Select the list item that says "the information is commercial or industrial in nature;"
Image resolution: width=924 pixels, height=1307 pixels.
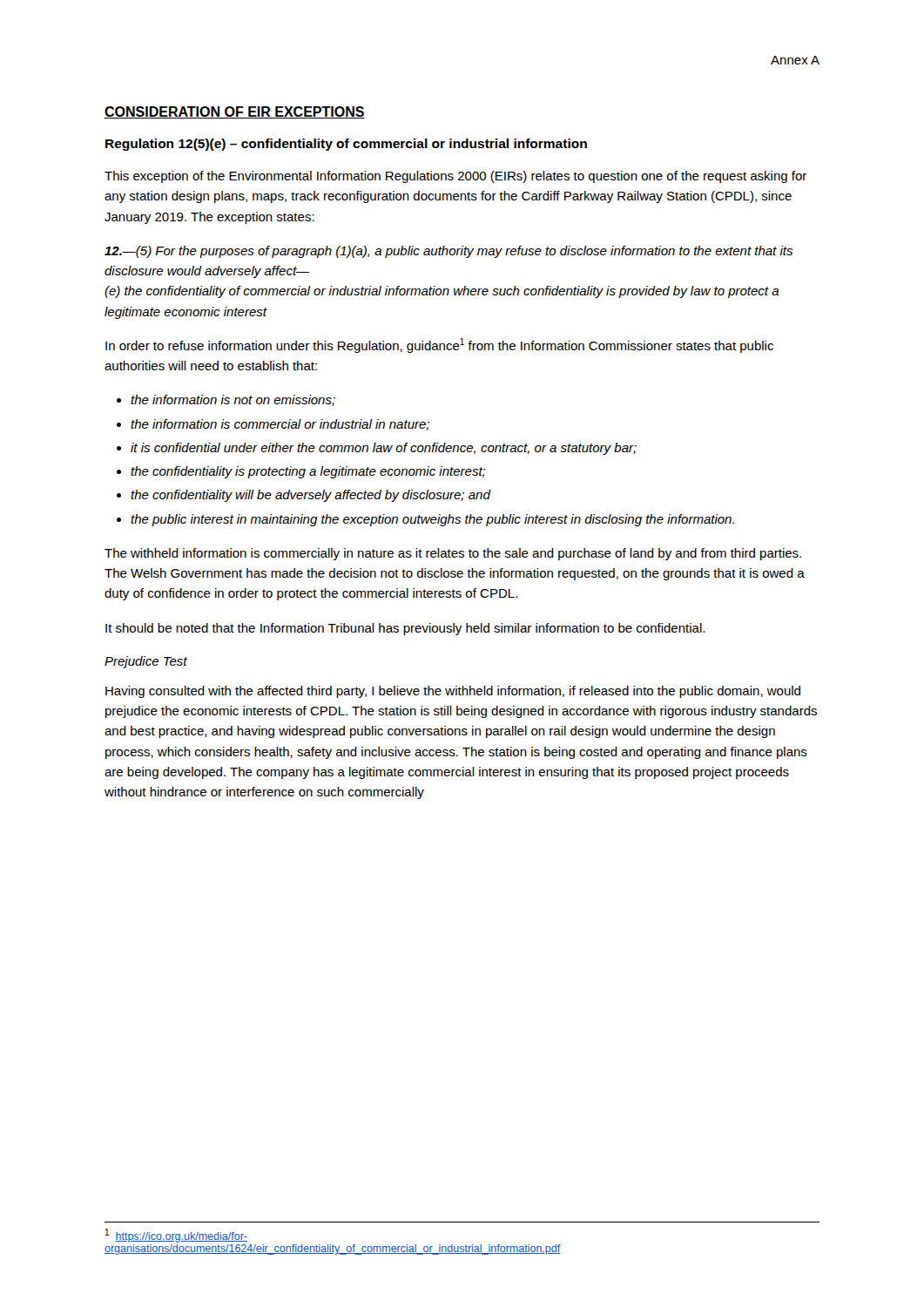point(280,423)
